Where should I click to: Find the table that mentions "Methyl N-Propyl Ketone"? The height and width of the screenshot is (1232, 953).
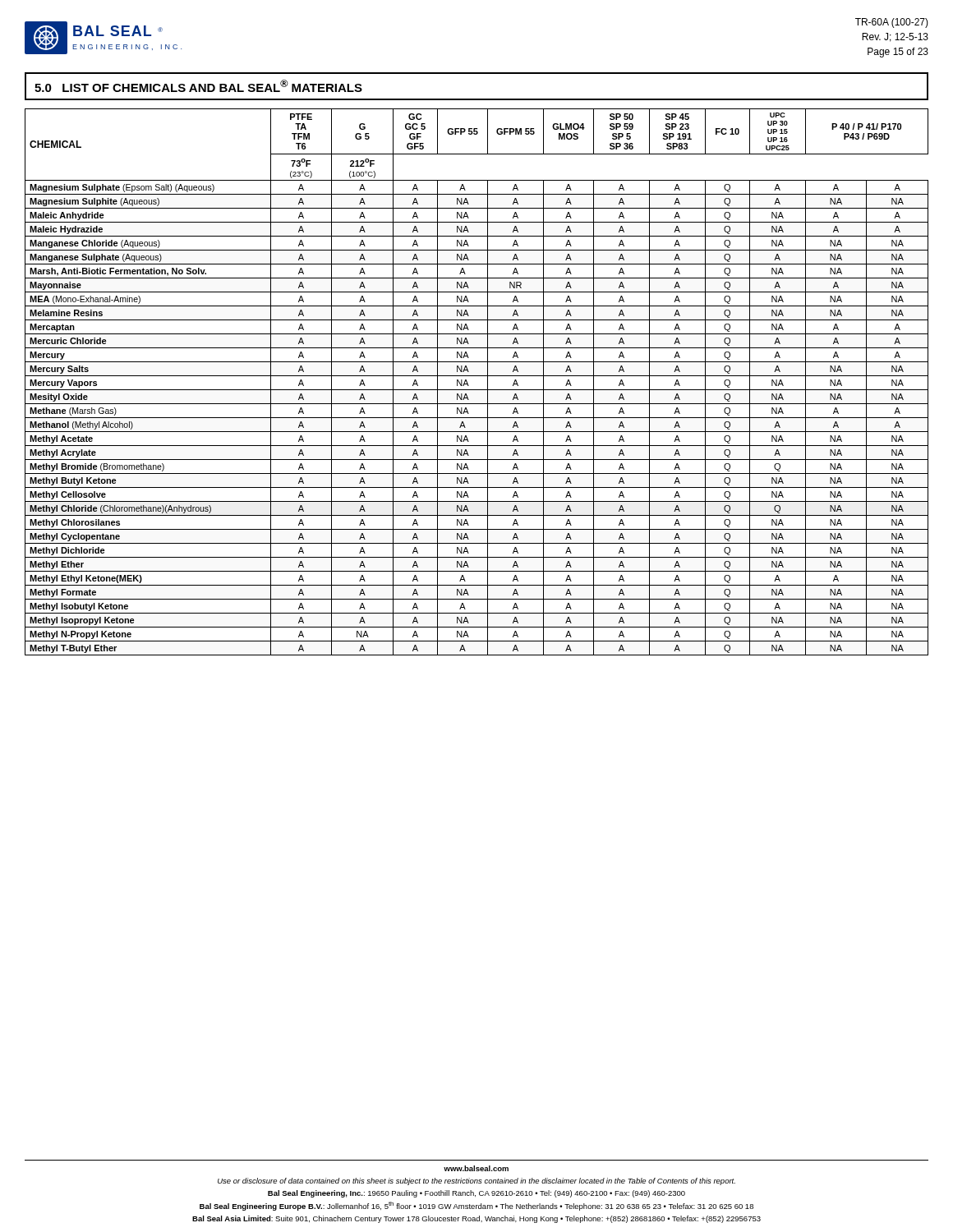(476, 627)
